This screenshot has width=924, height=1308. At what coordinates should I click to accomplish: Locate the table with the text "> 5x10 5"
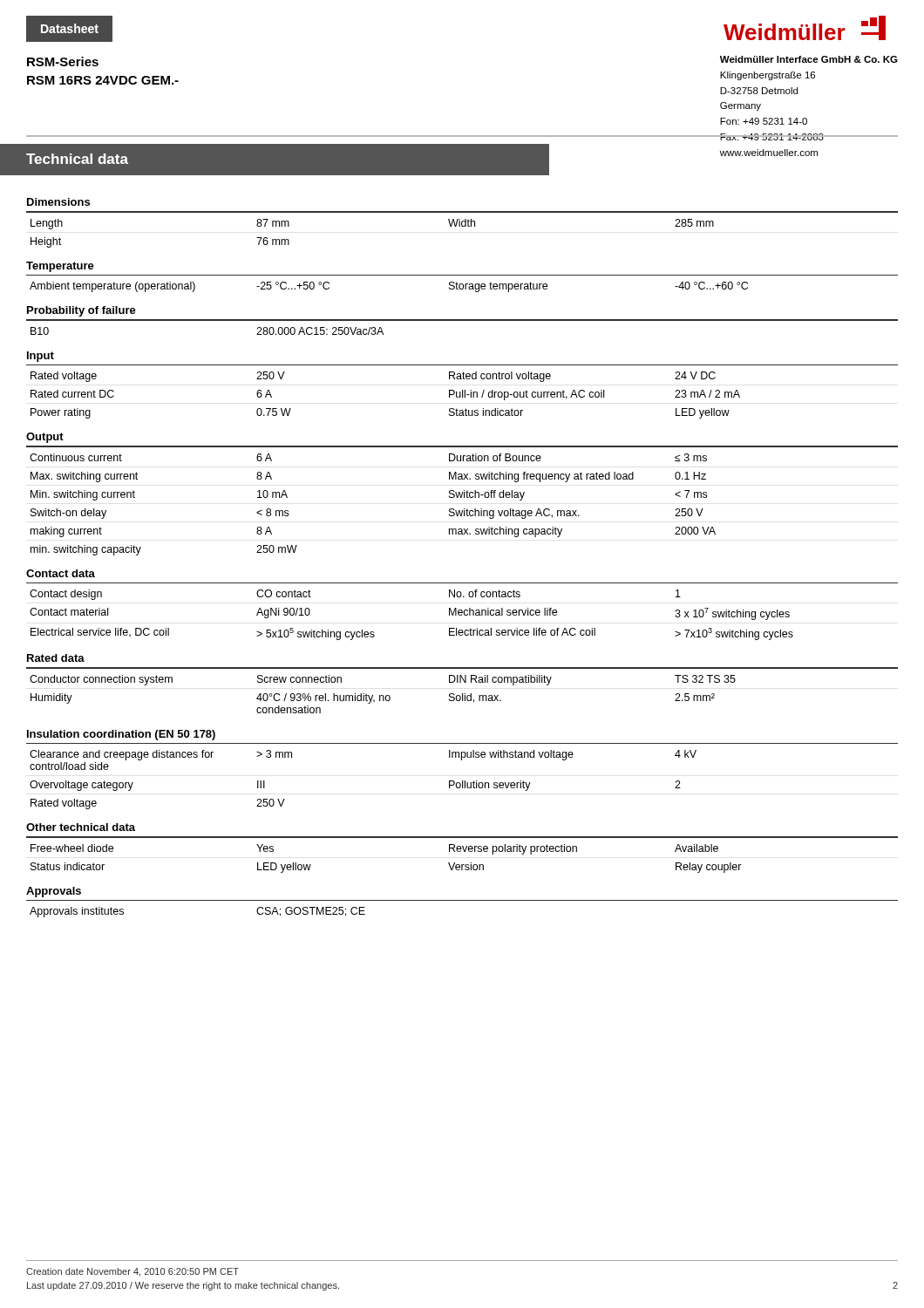click(x=462, y=614)
